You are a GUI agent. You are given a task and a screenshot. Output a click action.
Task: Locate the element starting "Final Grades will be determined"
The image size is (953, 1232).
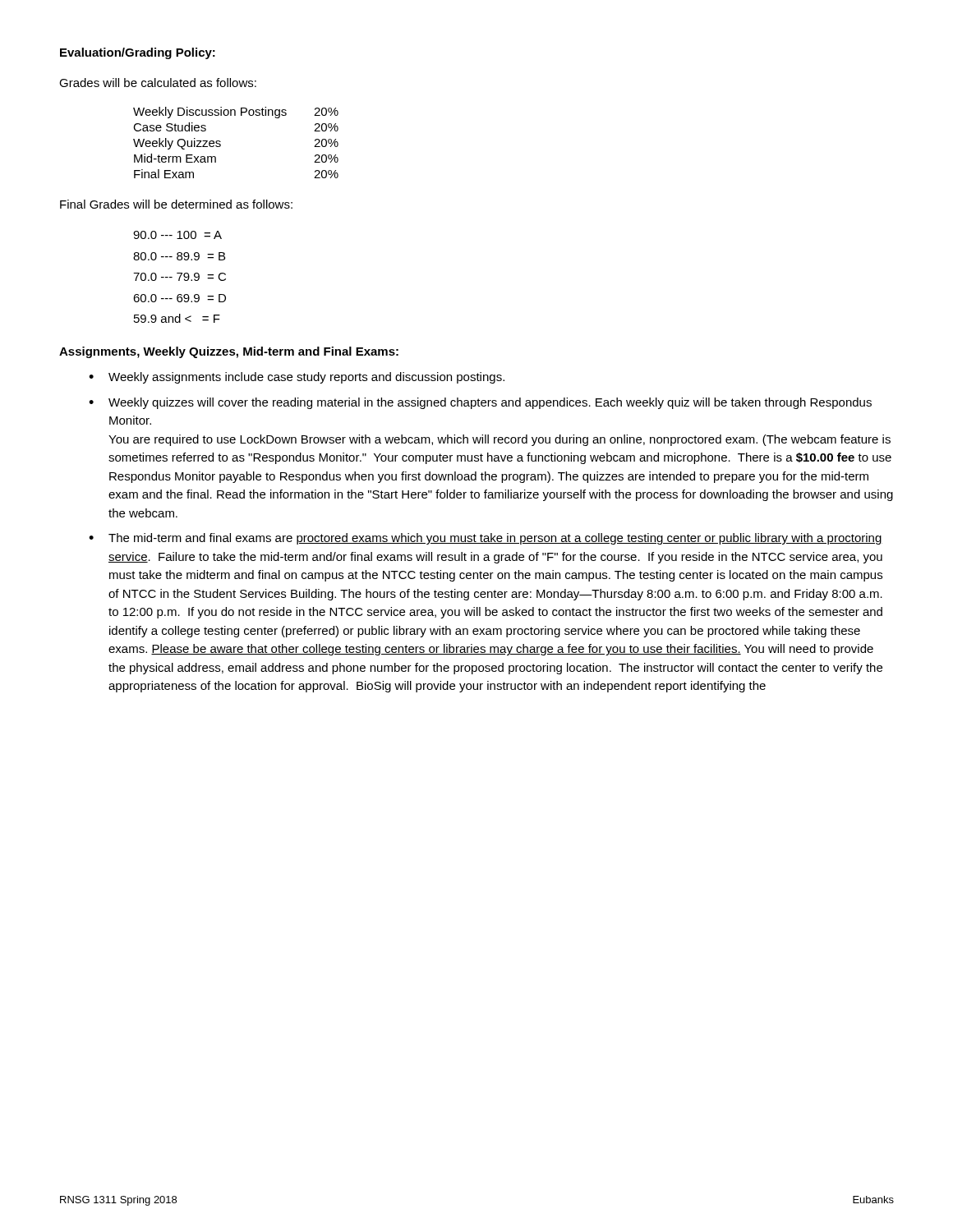[176, 204]
